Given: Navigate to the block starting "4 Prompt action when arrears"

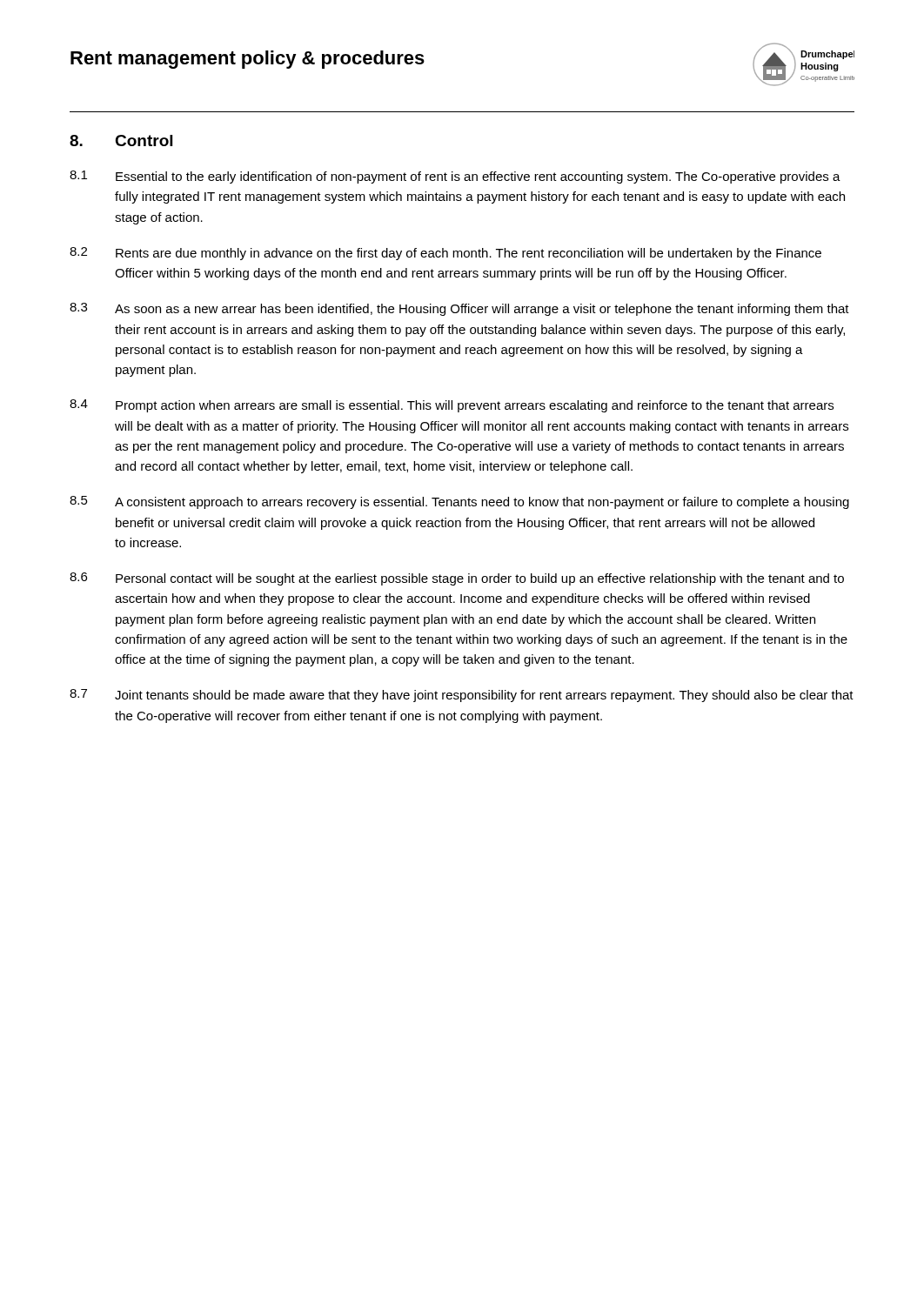Looking at the screenshot, I should (462, 436).
